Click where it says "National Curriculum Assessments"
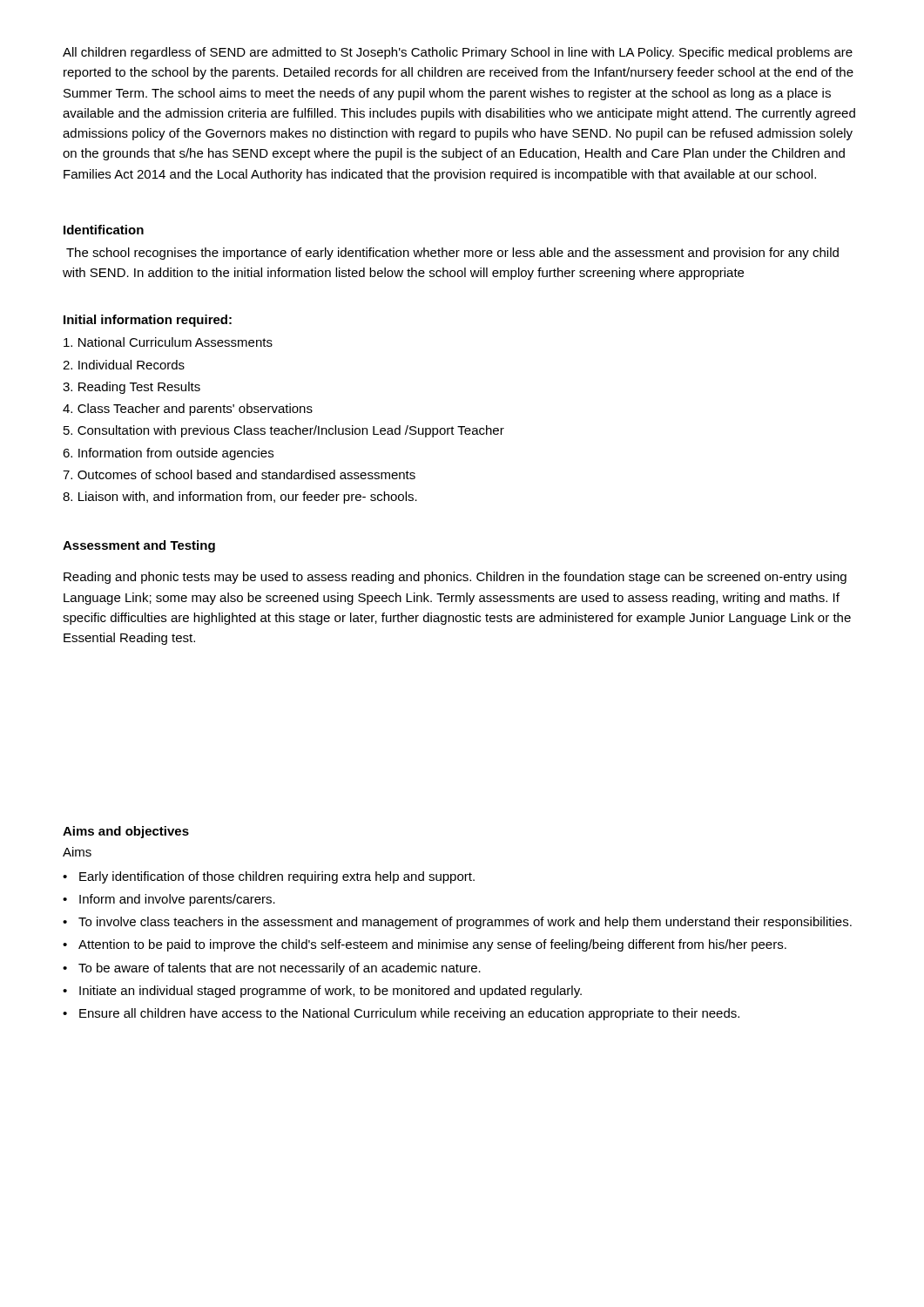 tap(168, 342)
